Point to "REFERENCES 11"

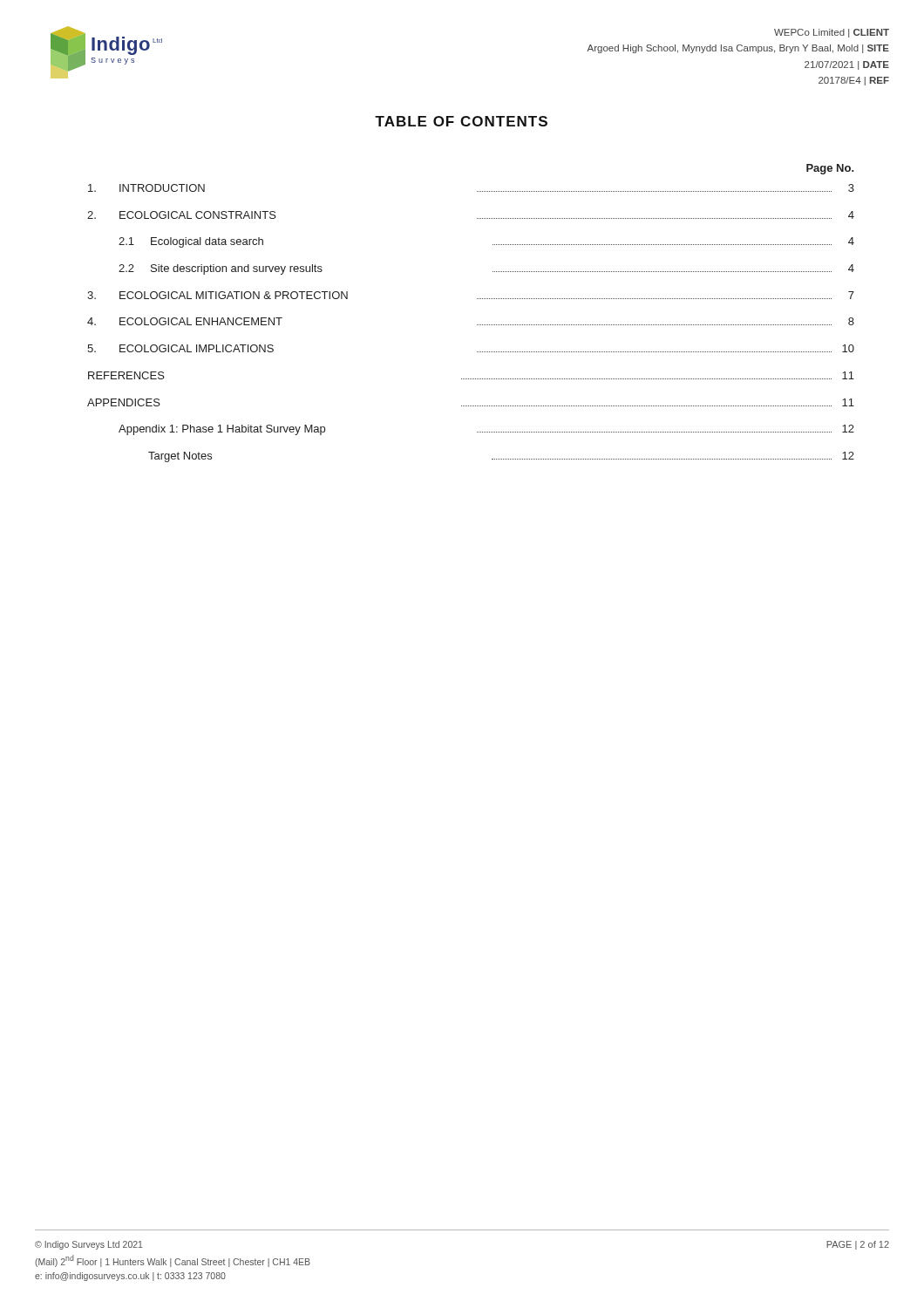471,376
